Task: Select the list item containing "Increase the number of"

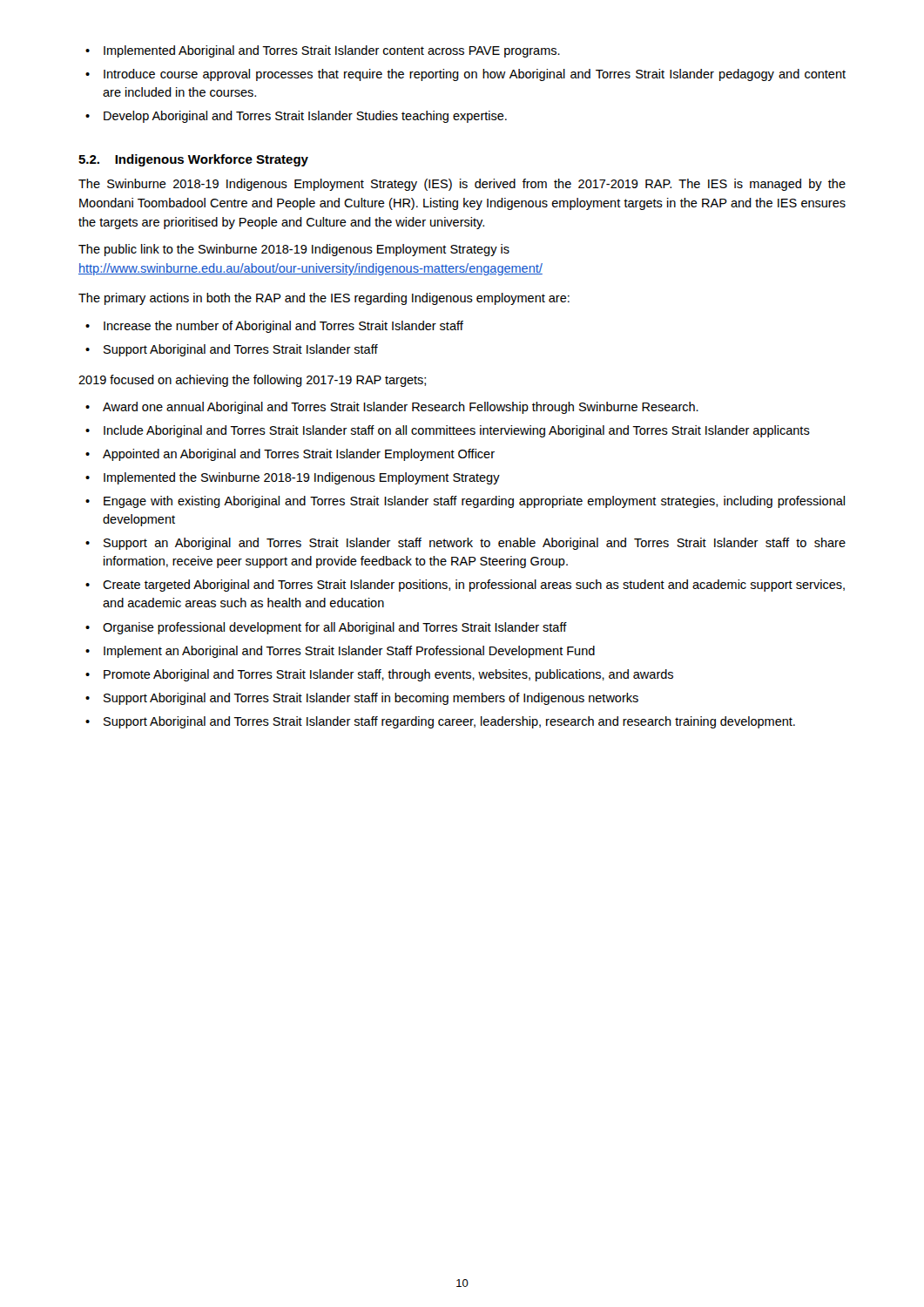Action: pyautogui.click(x=462, y=326)
